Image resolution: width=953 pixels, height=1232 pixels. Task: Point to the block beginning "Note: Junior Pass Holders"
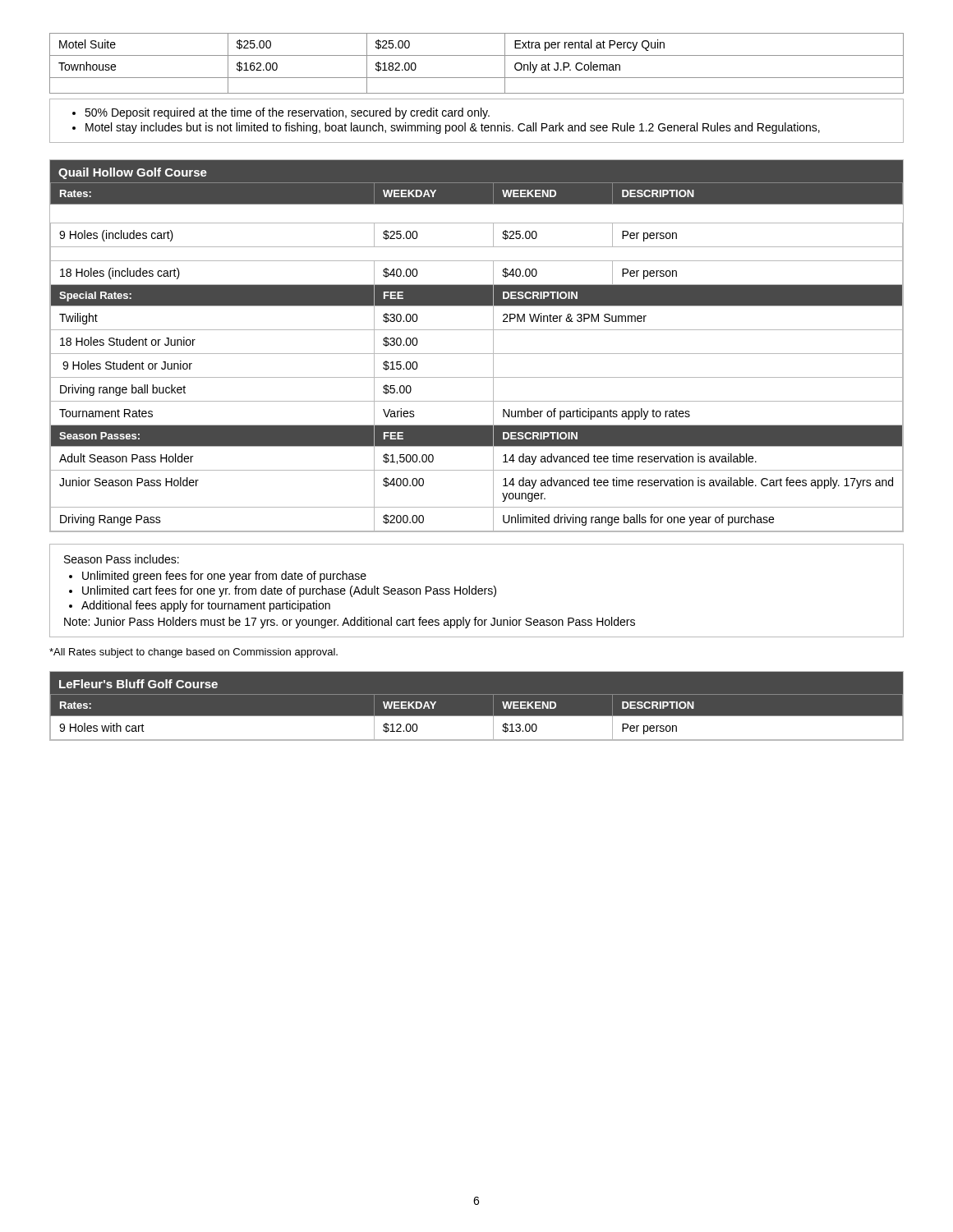[349, 622]
